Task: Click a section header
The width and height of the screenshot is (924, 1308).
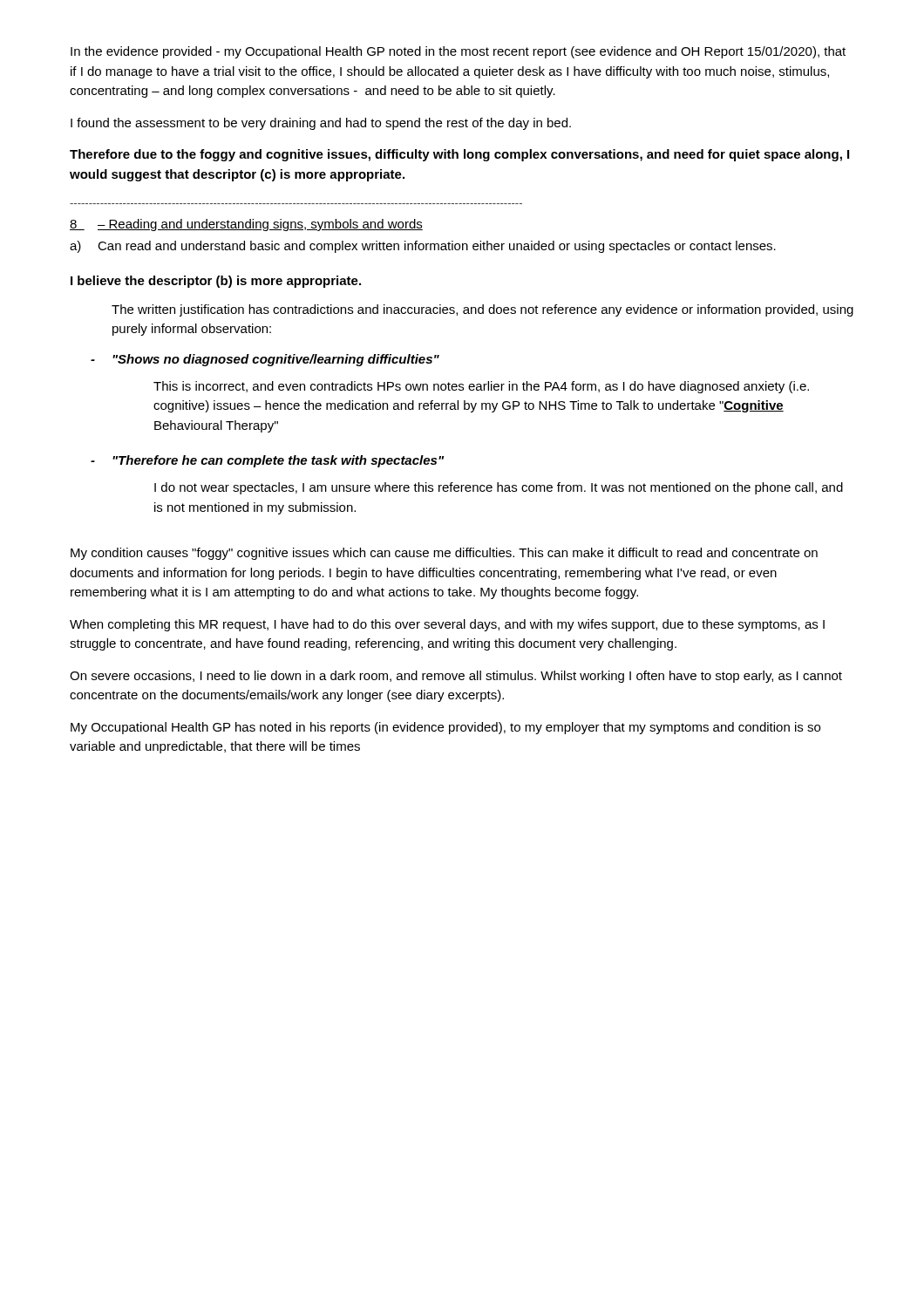Action: [x=216, y=280]
